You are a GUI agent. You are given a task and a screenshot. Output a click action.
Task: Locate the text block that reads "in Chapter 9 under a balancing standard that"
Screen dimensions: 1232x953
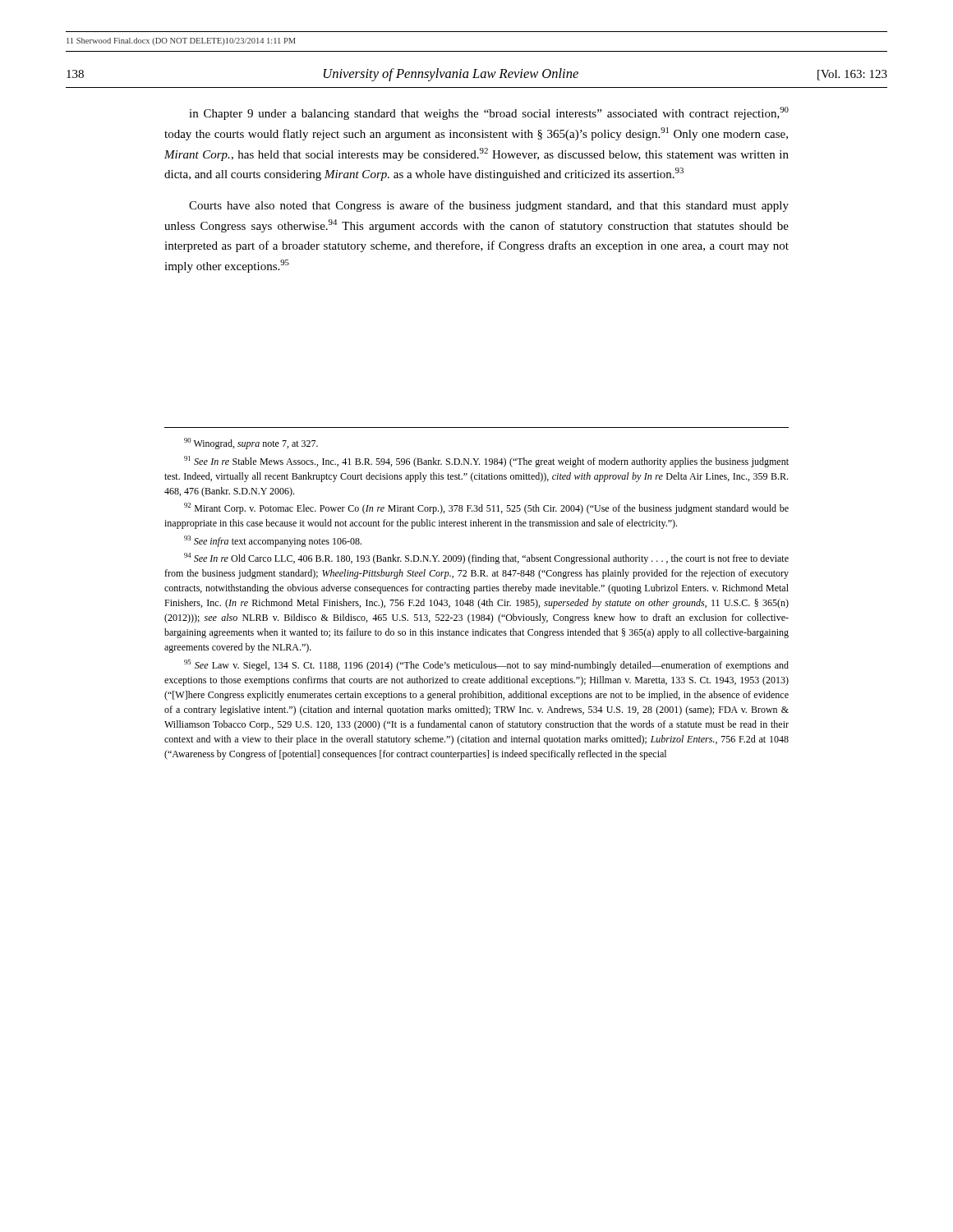pyautogui.click(x=489, y=113)
